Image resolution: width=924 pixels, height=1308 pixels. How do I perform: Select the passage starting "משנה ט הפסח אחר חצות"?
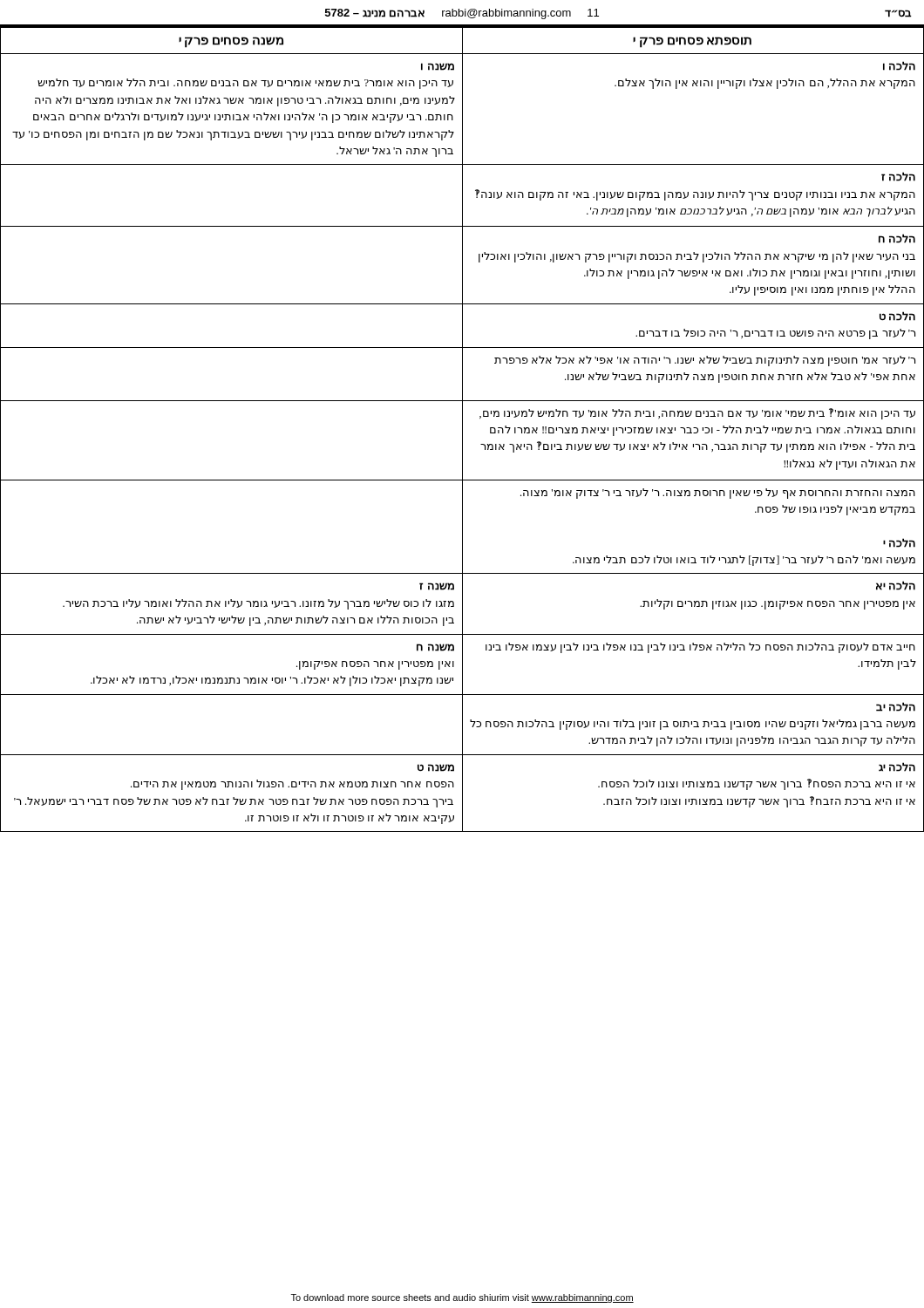(234, 792)
